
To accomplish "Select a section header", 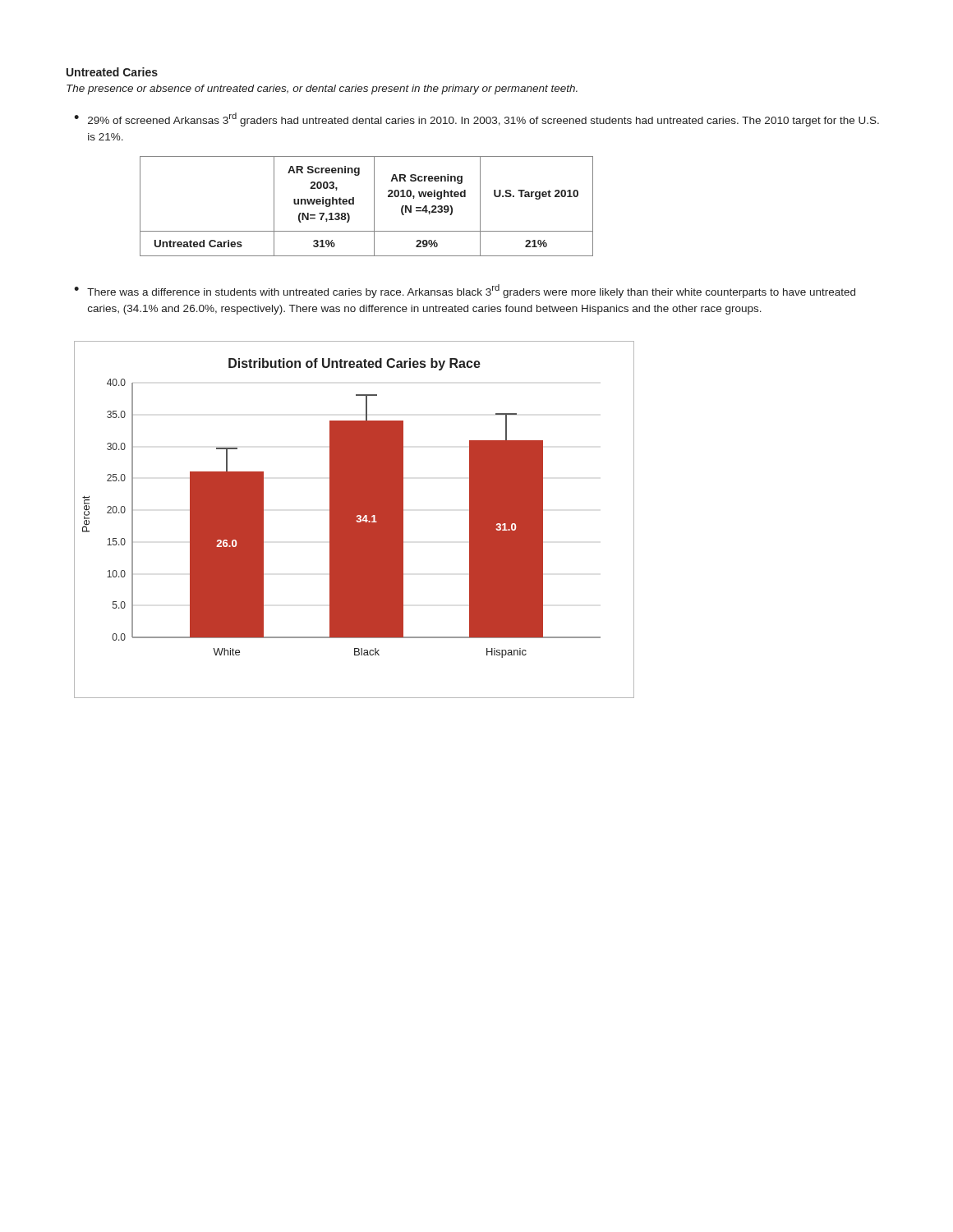I will [x=112, y=72].
